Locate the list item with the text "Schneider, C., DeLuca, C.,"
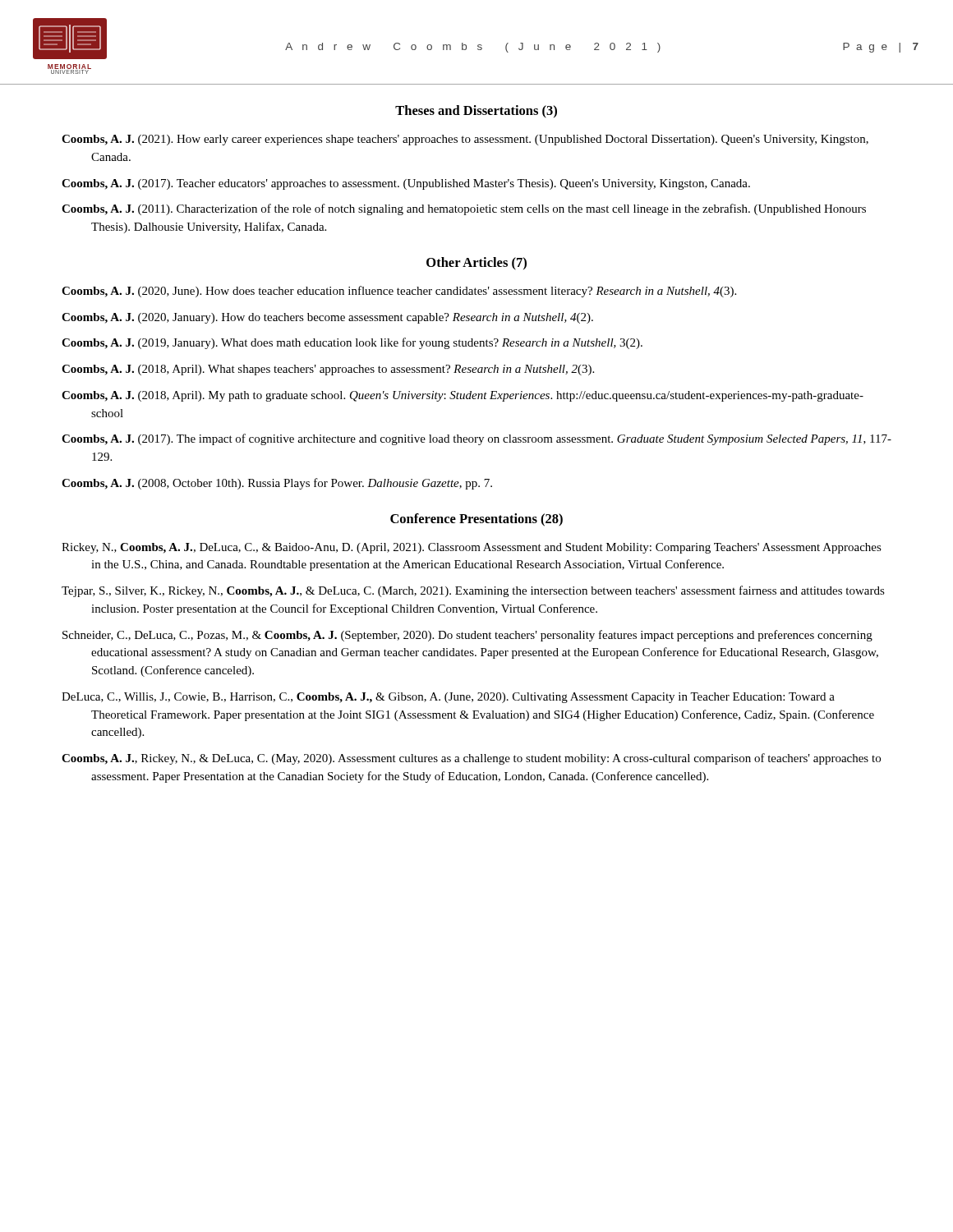This screenshot has height=1232, width=953. (x=470, y=652)
